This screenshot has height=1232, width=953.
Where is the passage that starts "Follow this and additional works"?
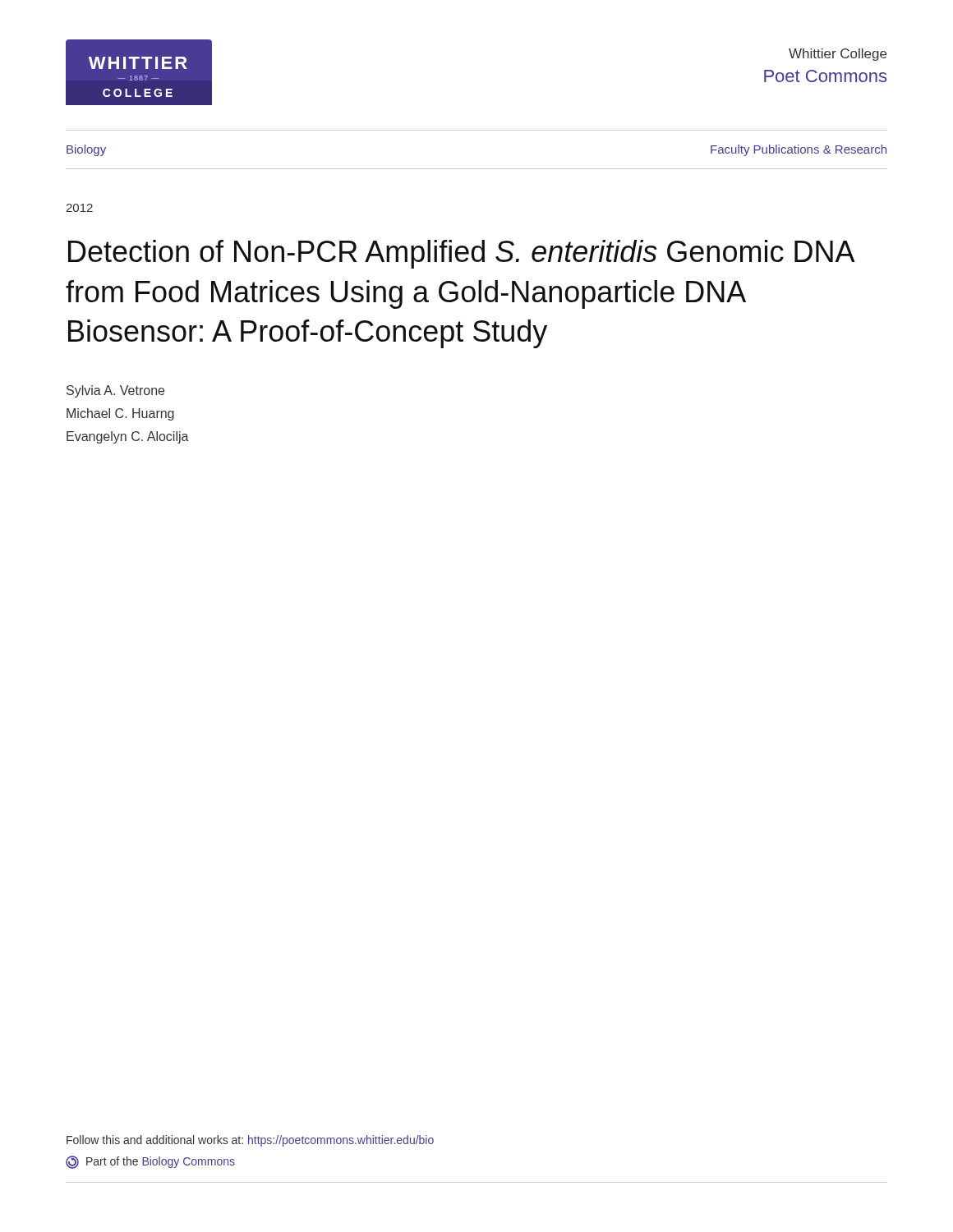click(250, 1140)
